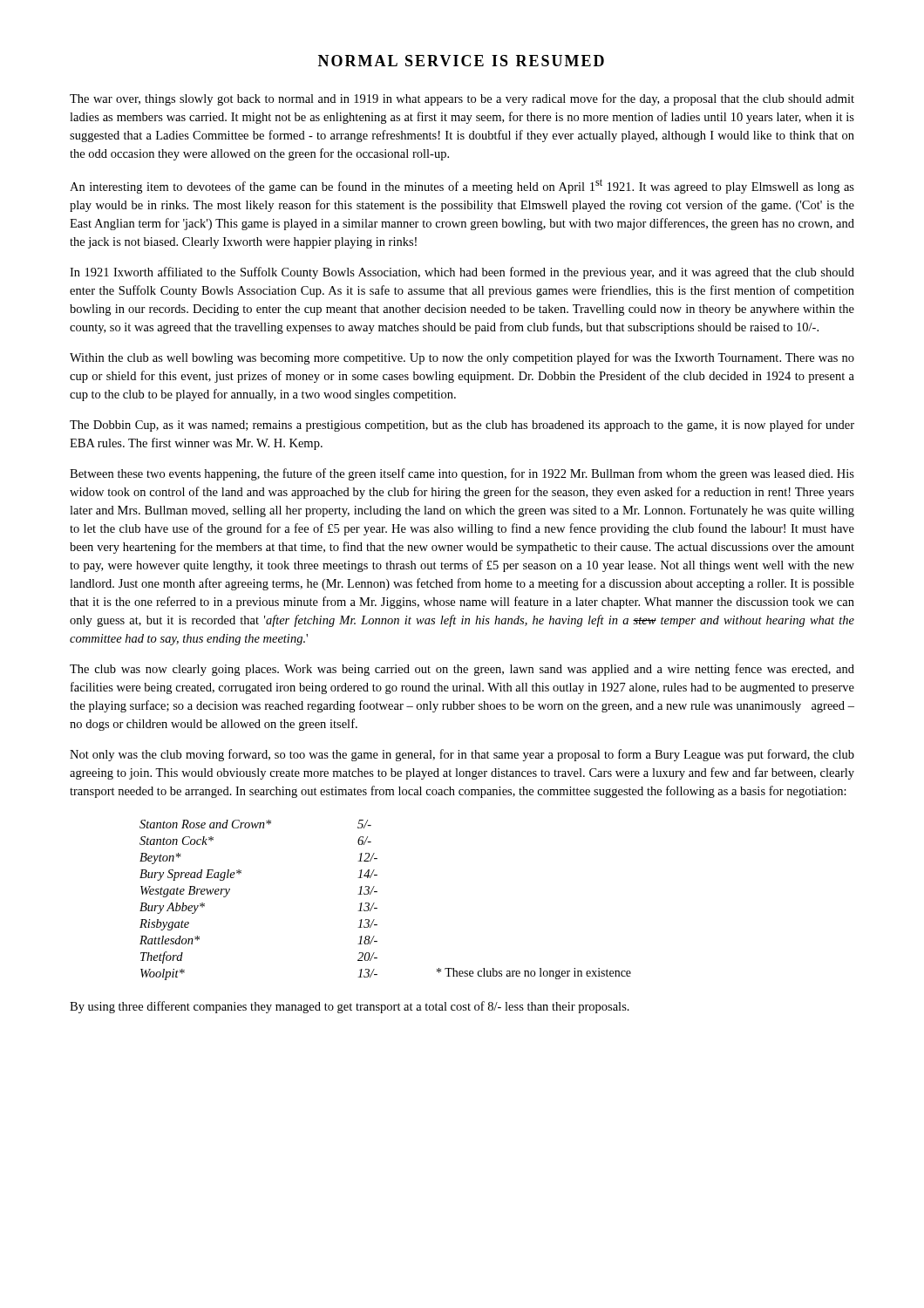The height and width of the screenshot is (1308, 924).
Task: Find "Stanton Rose and Crown*" on this page
Action: [x=205, y=824]
